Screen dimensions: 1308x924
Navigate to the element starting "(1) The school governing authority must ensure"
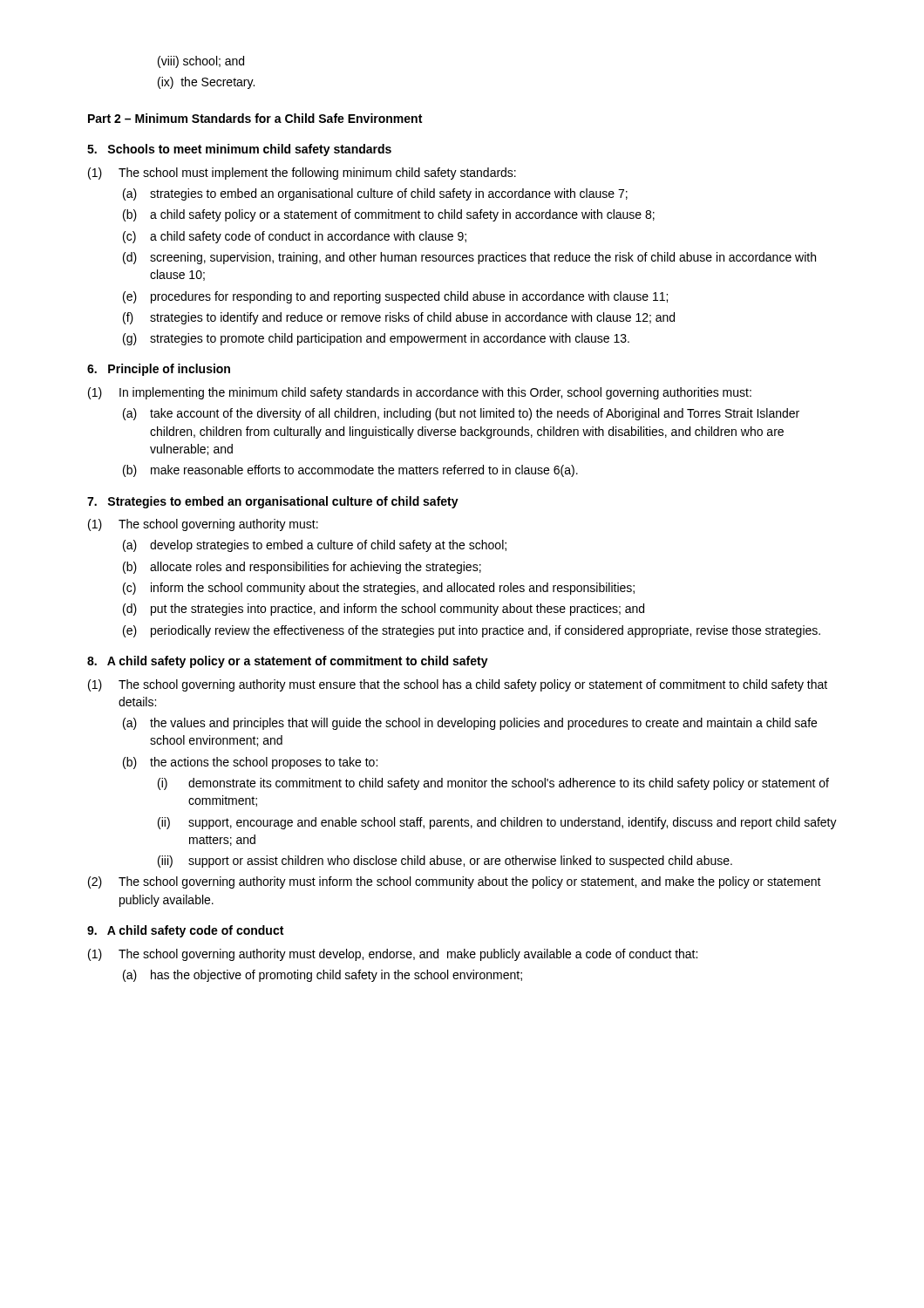tap(462, 693)
